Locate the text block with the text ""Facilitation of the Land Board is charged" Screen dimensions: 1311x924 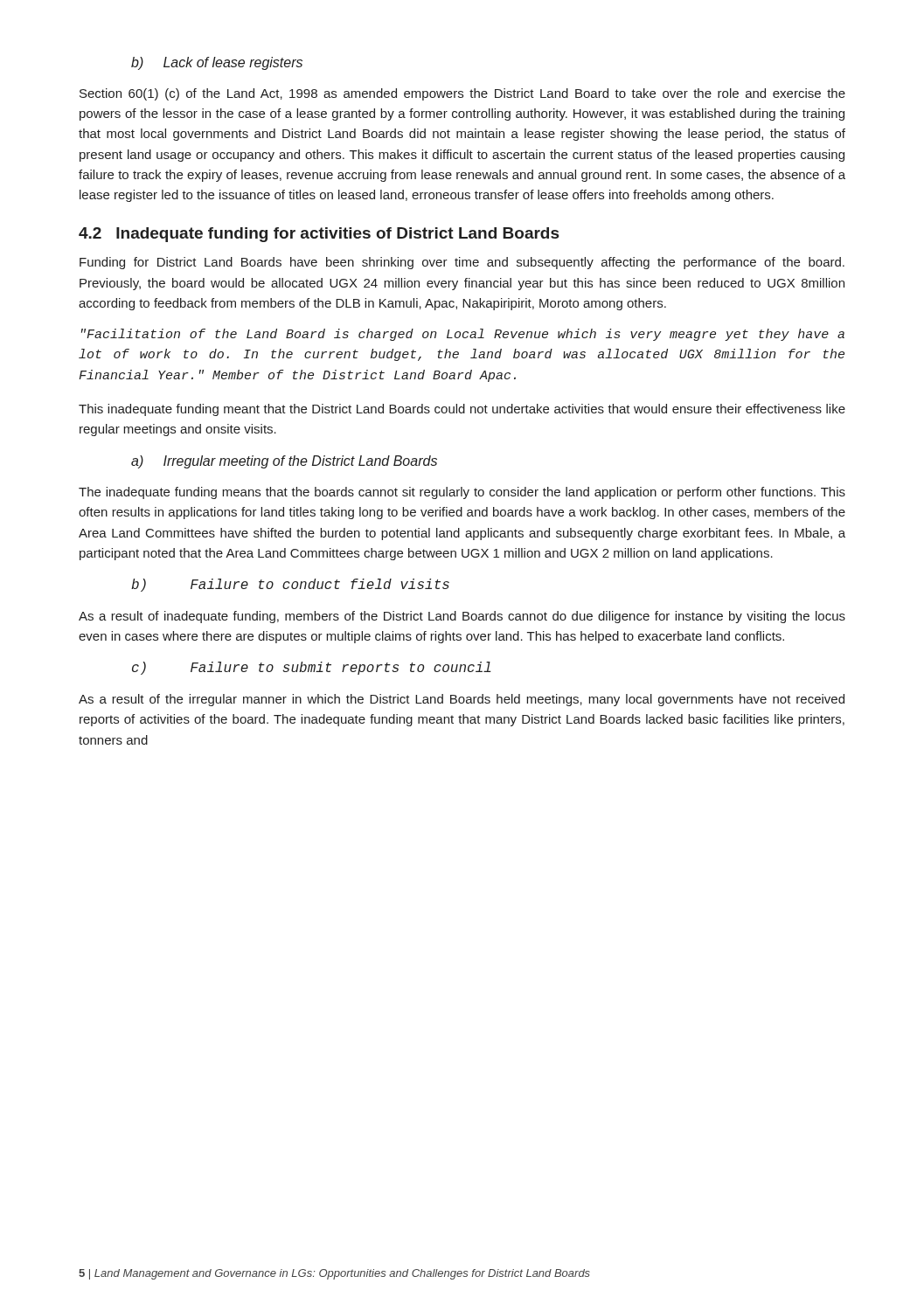click(462, 356)
